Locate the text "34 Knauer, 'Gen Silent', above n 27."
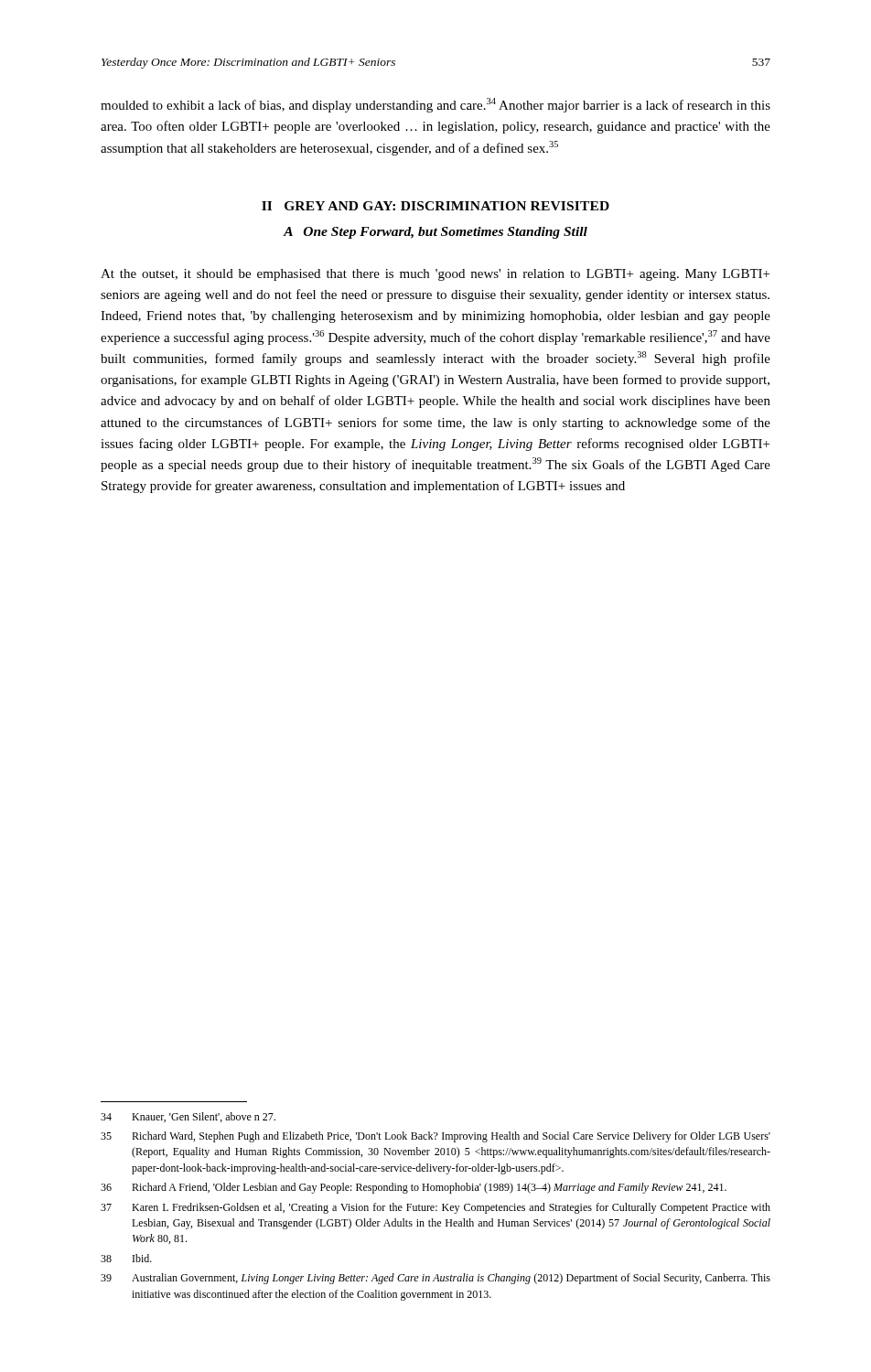 188,1117
